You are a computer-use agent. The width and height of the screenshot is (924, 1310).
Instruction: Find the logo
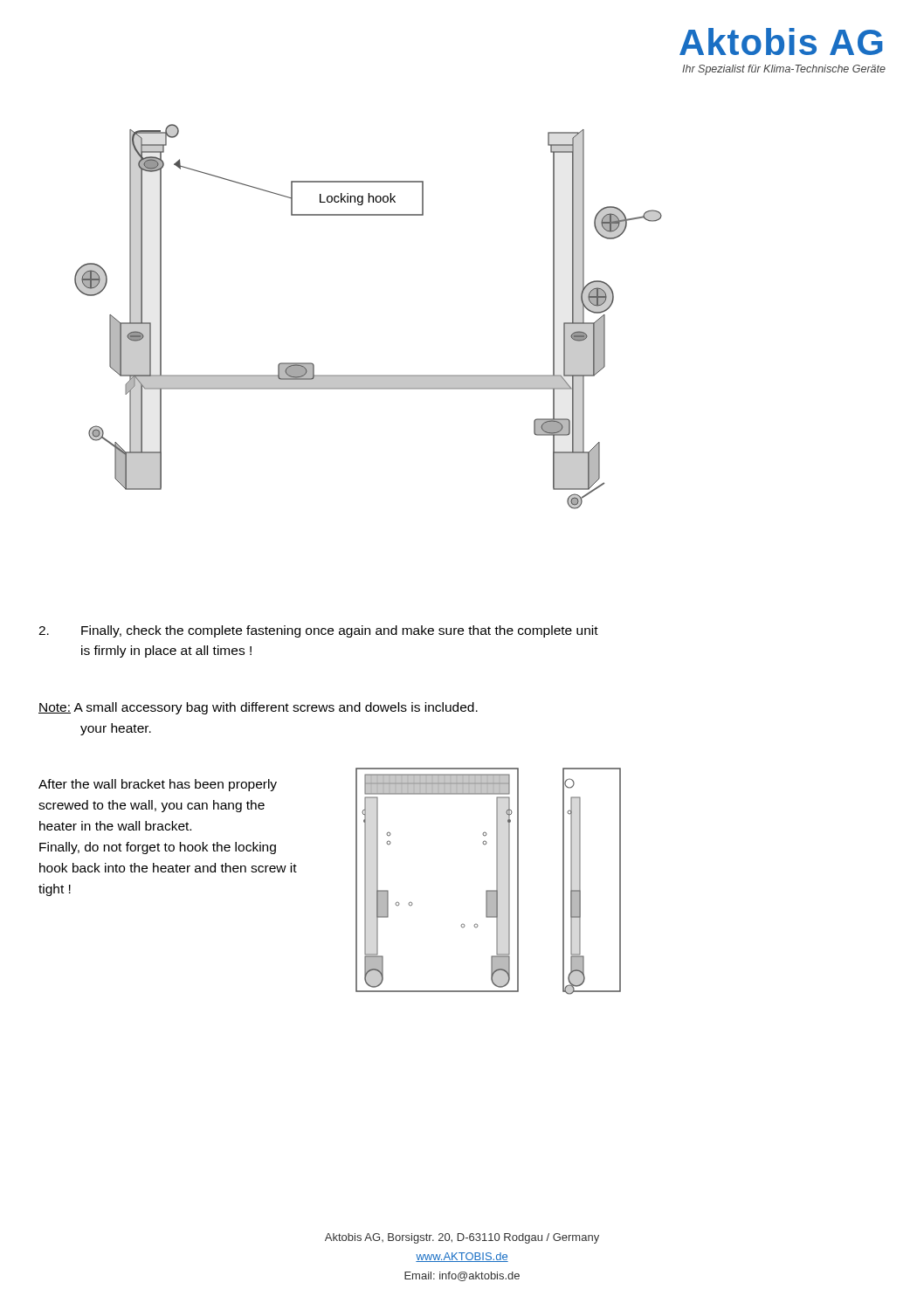tap(782, 50)
